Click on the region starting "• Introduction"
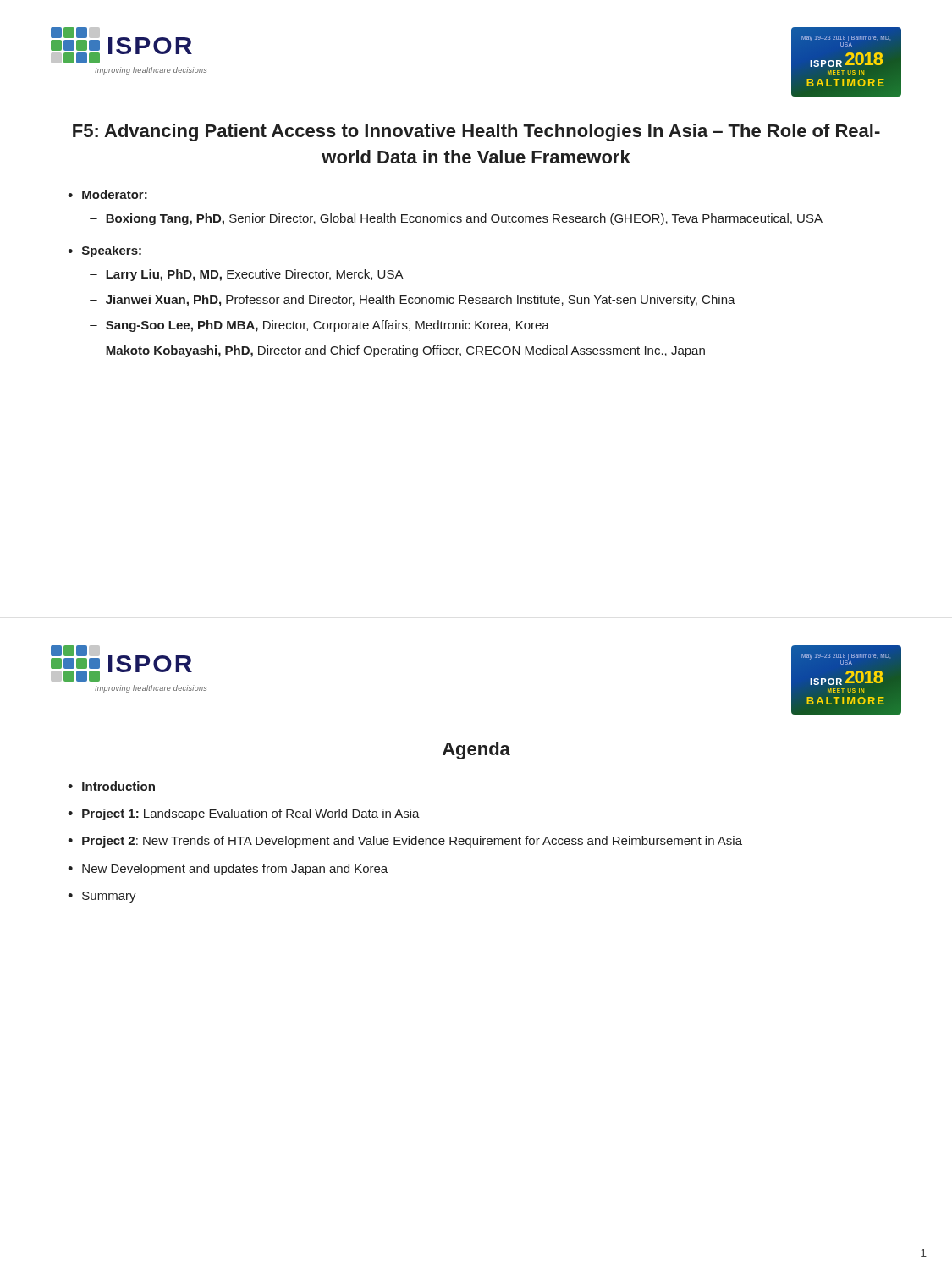This screenshot has width=952, height=1270. coord(111,786)
